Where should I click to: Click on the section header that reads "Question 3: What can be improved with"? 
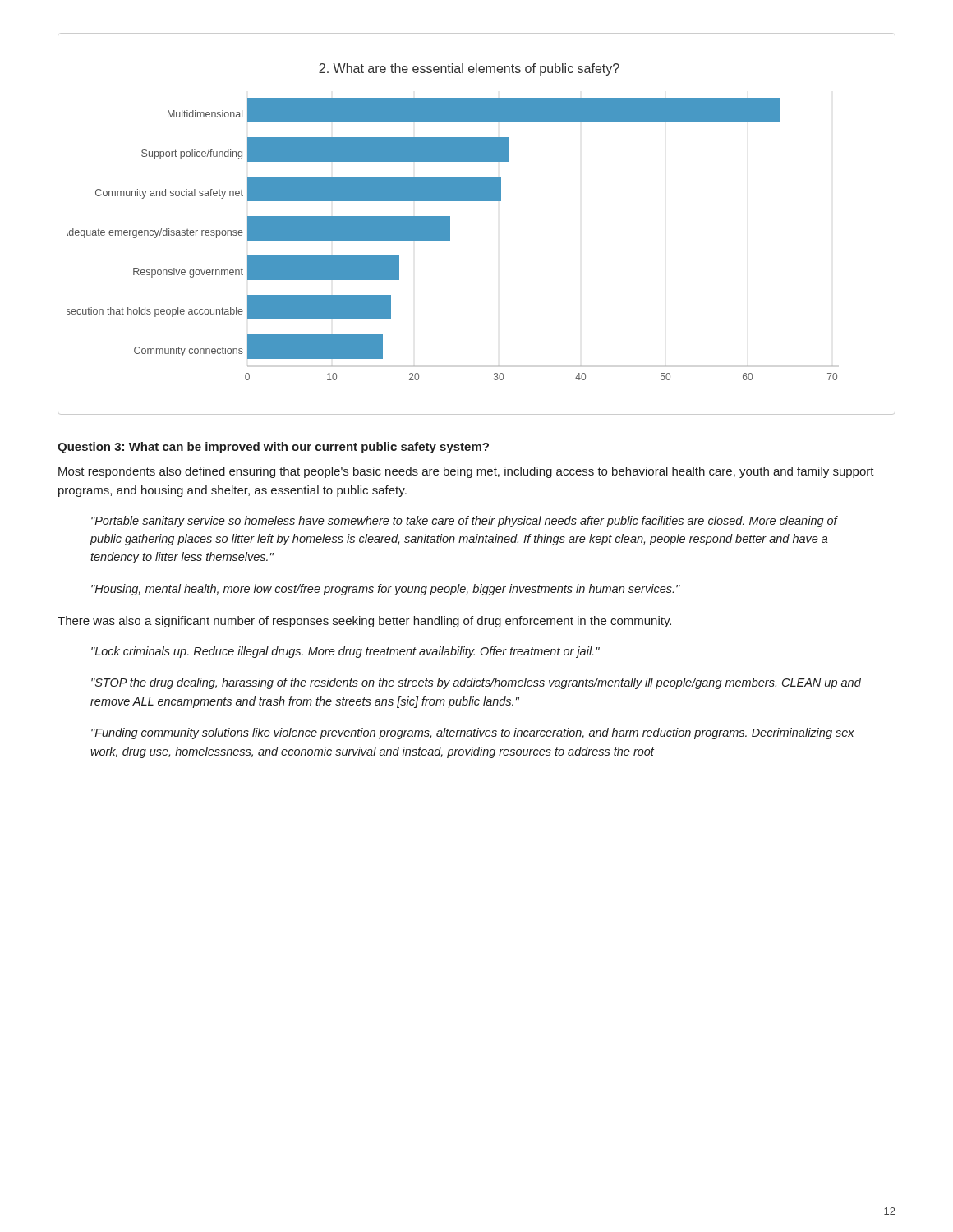tap(274, 446)
